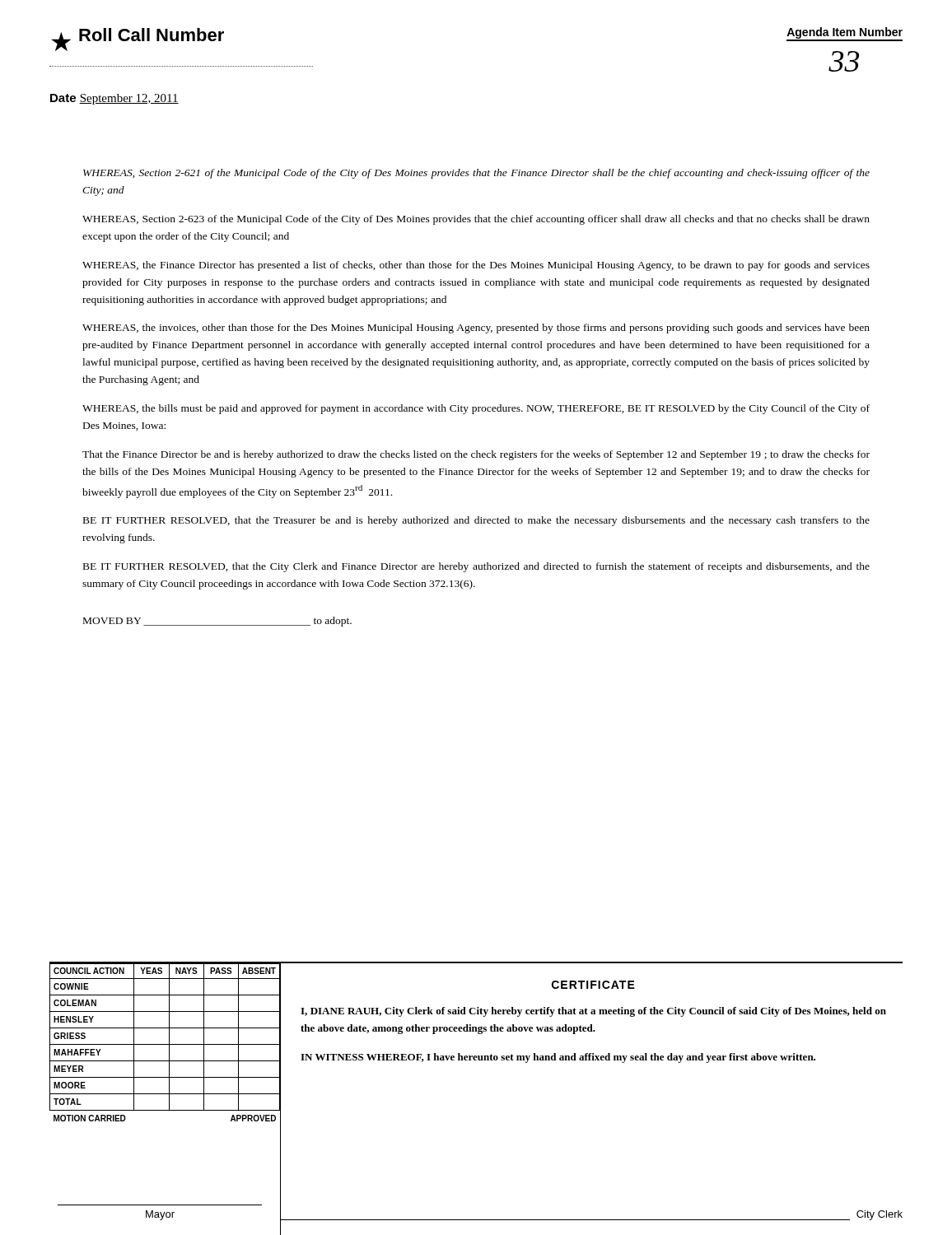Click on the text block containing "BE IT FURTHER RESOLVED, that the Treasurer be"
952x1235 pixels.
(476, 529)
